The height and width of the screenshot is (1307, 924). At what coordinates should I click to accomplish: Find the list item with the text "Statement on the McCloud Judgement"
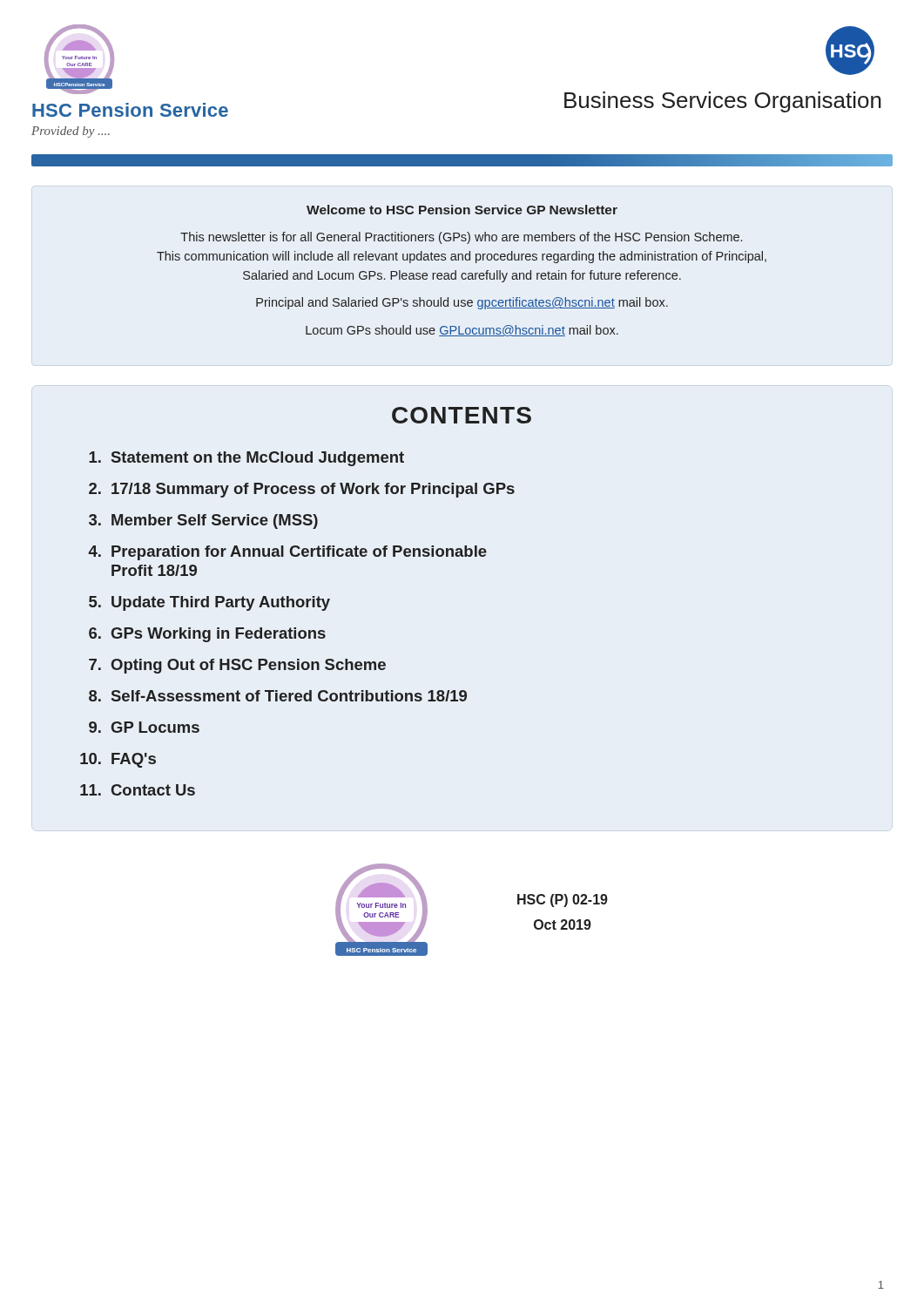(246, 459)
